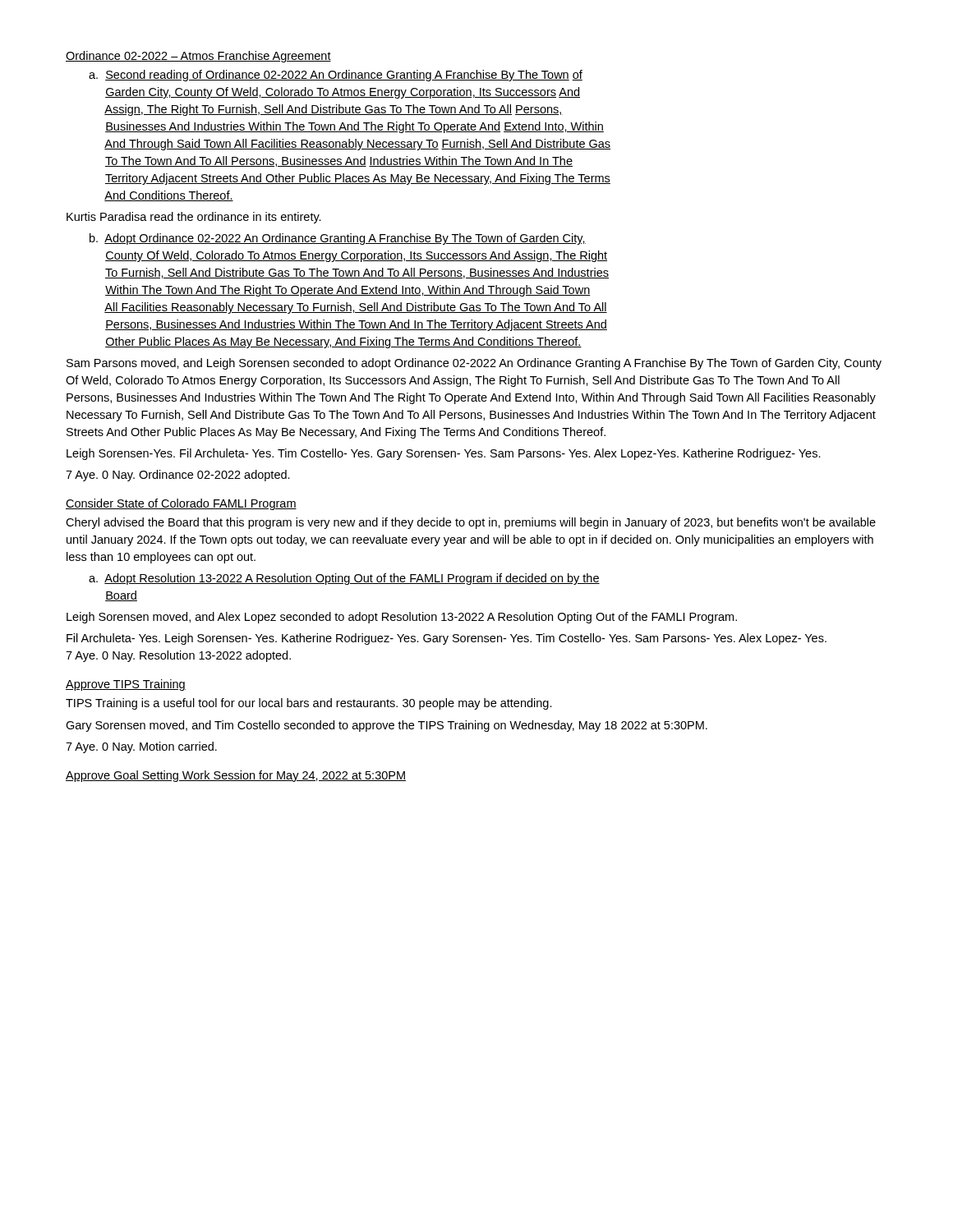Find the block on this page that starts "b. Adopt Ordinance"
Image resolution: width=953 pixels, height=1232 pixels.
click(349, 290)
